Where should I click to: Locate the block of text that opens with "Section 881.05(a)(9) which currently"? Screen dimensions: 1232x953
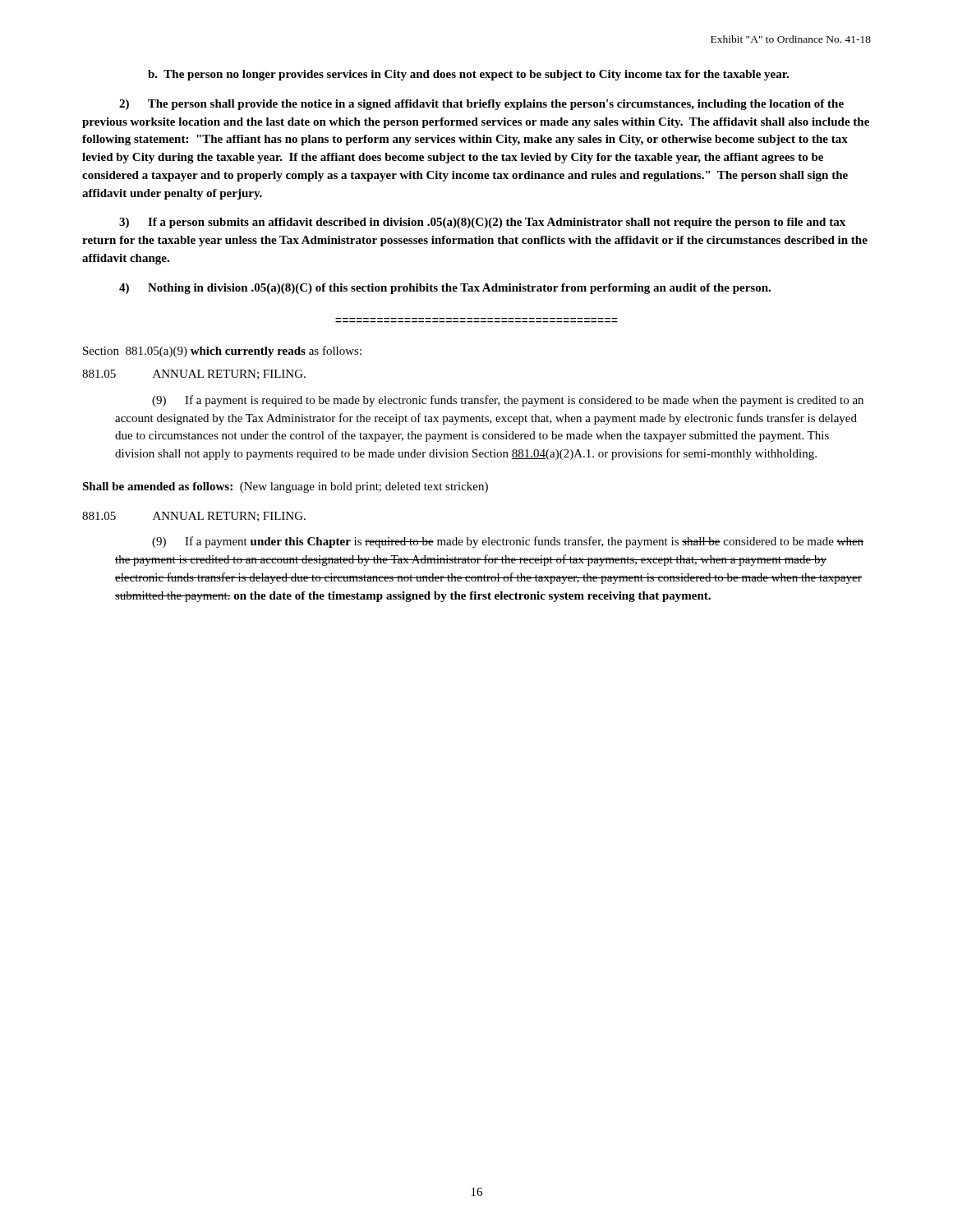pos(222,351)
